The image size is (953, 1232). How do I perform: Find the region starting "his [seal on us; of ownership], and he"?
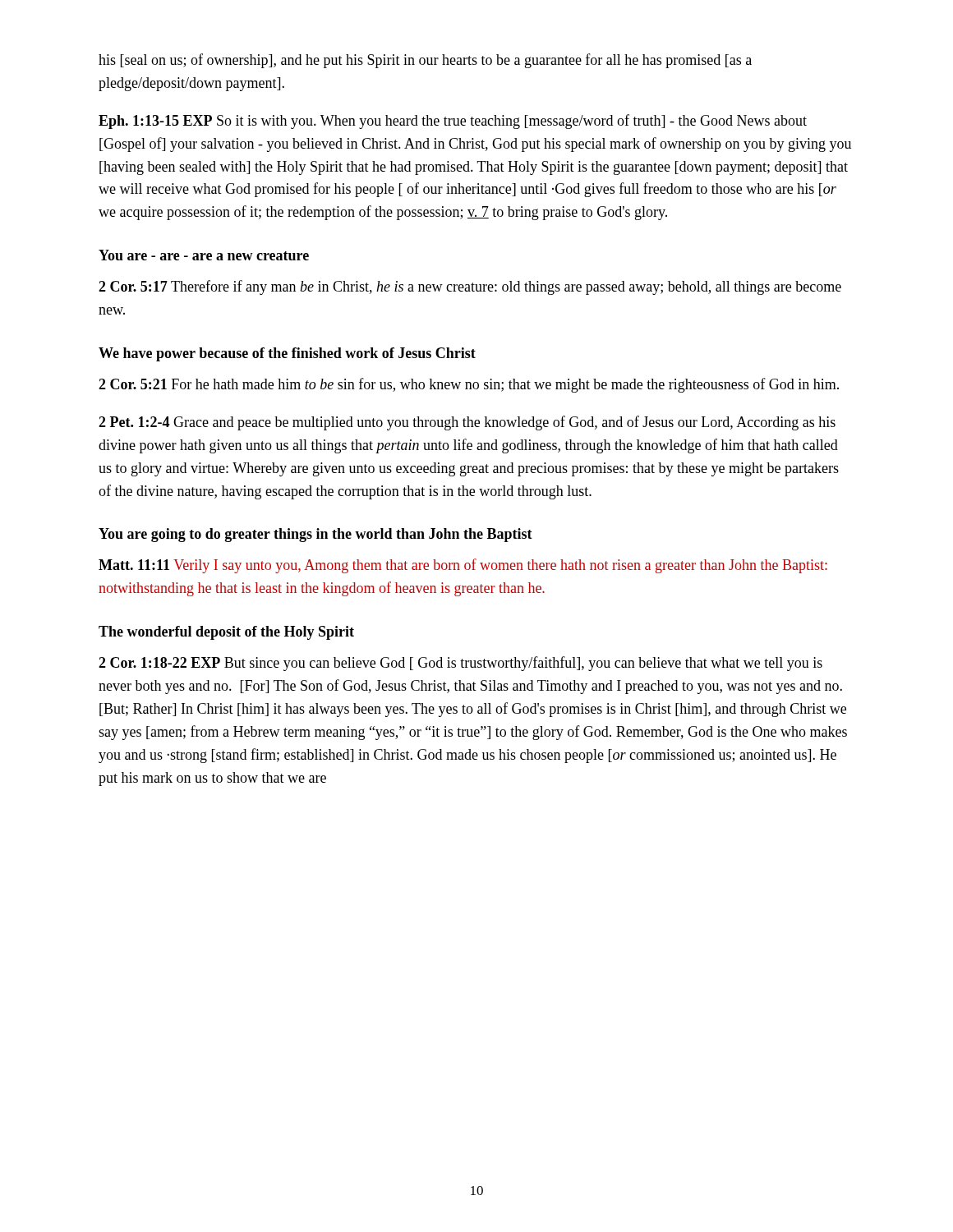pos(425,71)
